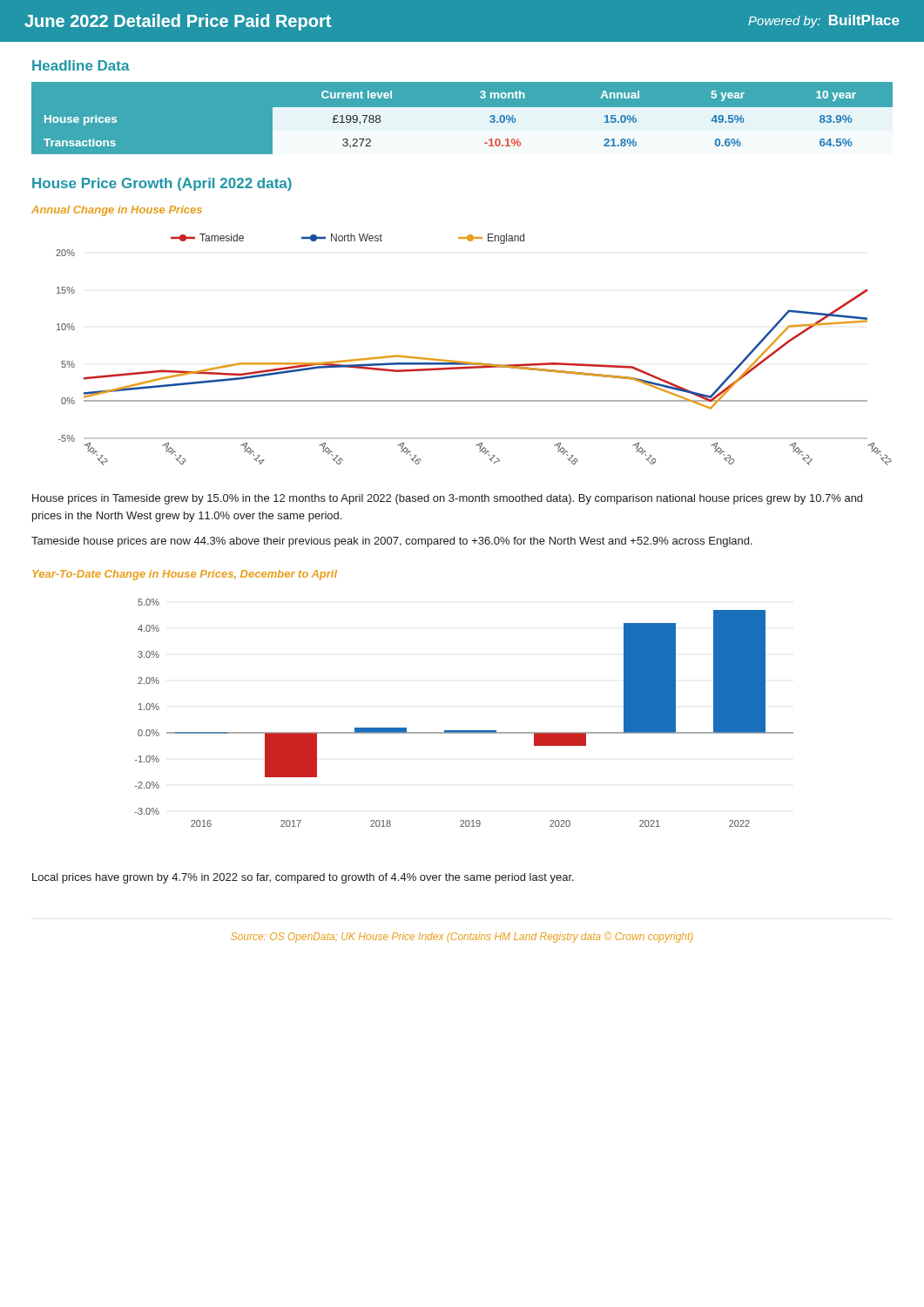Point to the text block starting "House Price Growth"
Screen dimensions: 1307x924
coord(162,183)
